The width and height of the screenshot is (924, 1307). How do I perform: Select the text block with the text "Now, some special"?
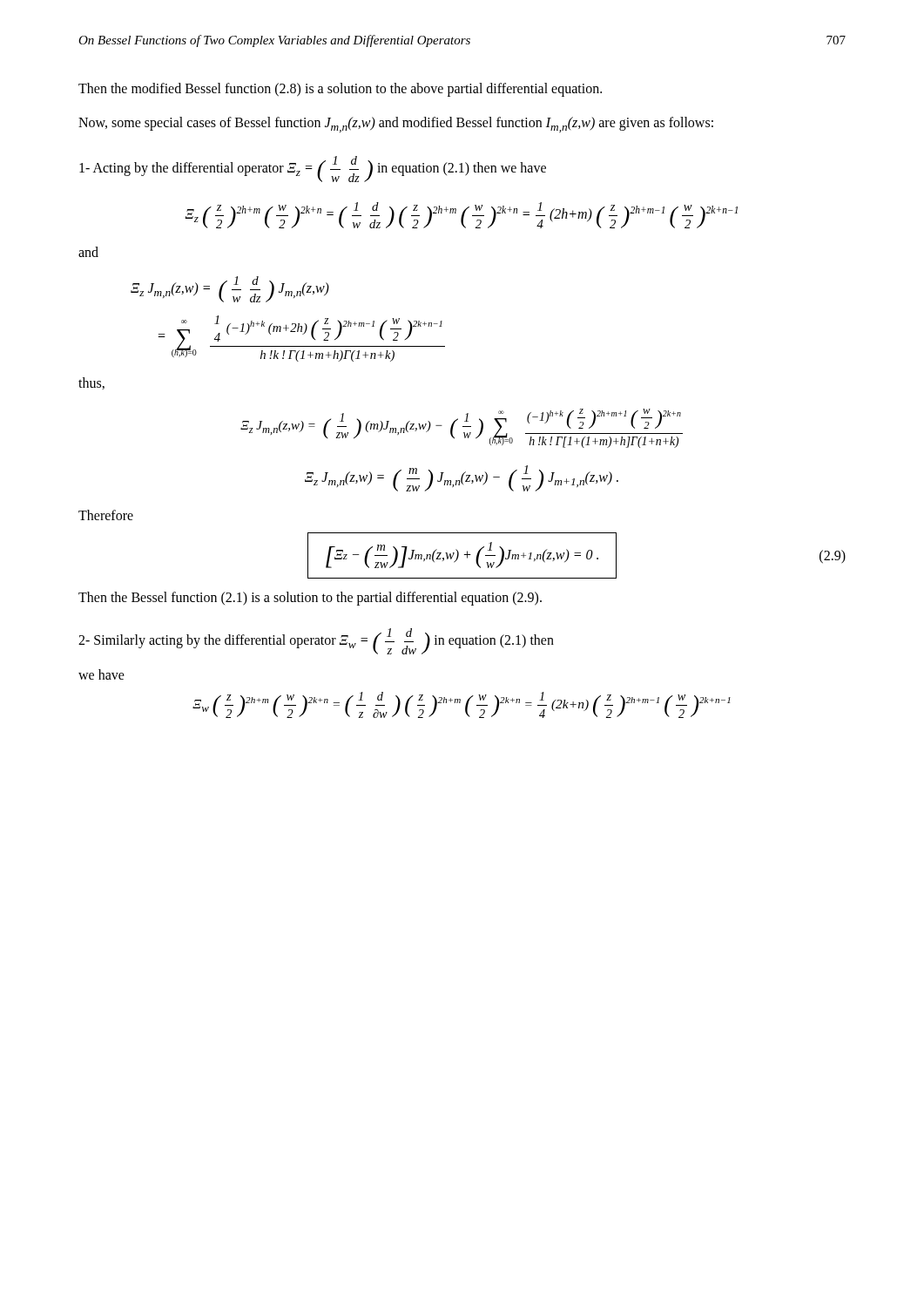click(462, 124)
